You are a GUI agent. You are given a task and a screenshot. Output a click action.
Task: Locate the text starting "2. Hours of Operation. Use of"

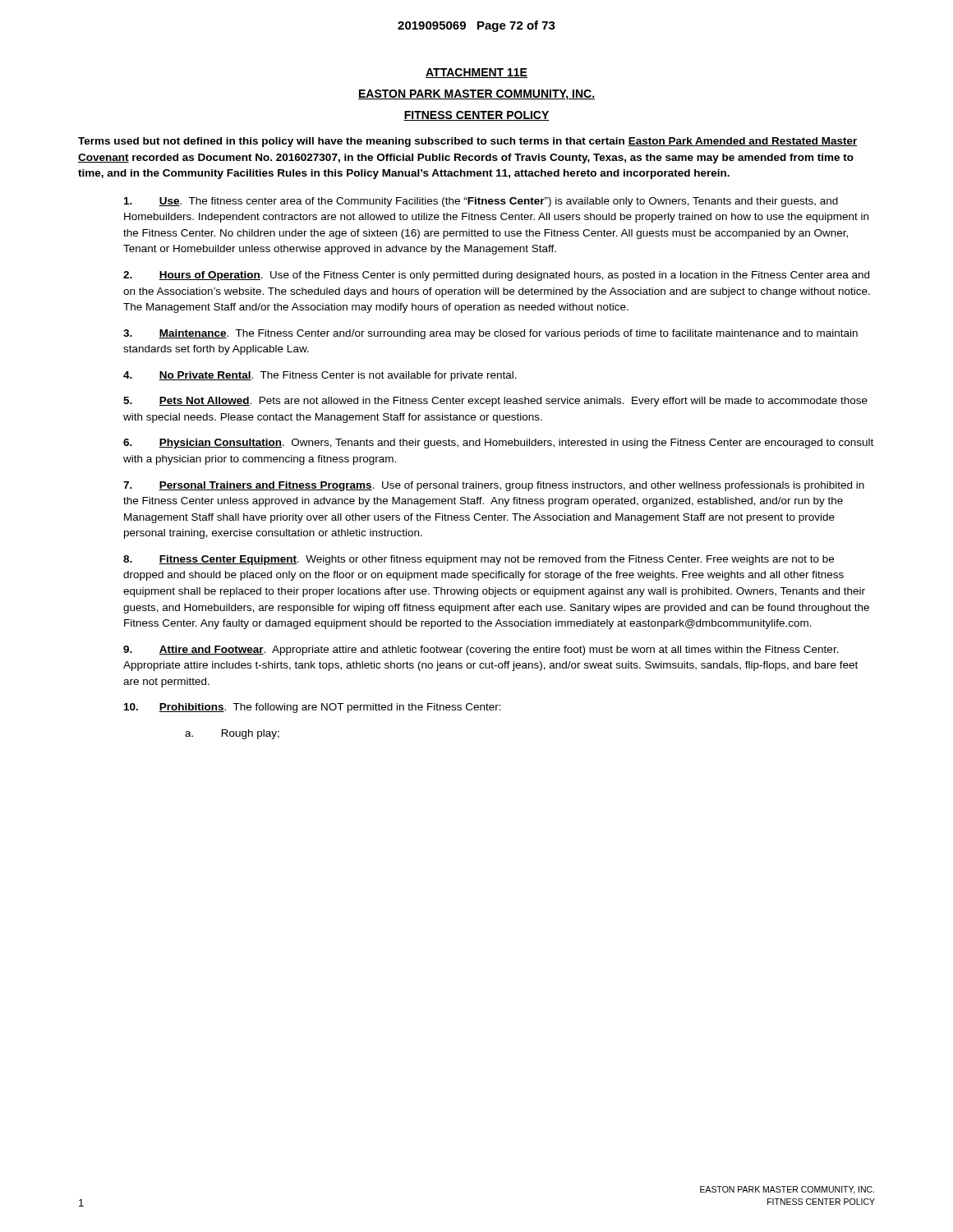(497, 290)
